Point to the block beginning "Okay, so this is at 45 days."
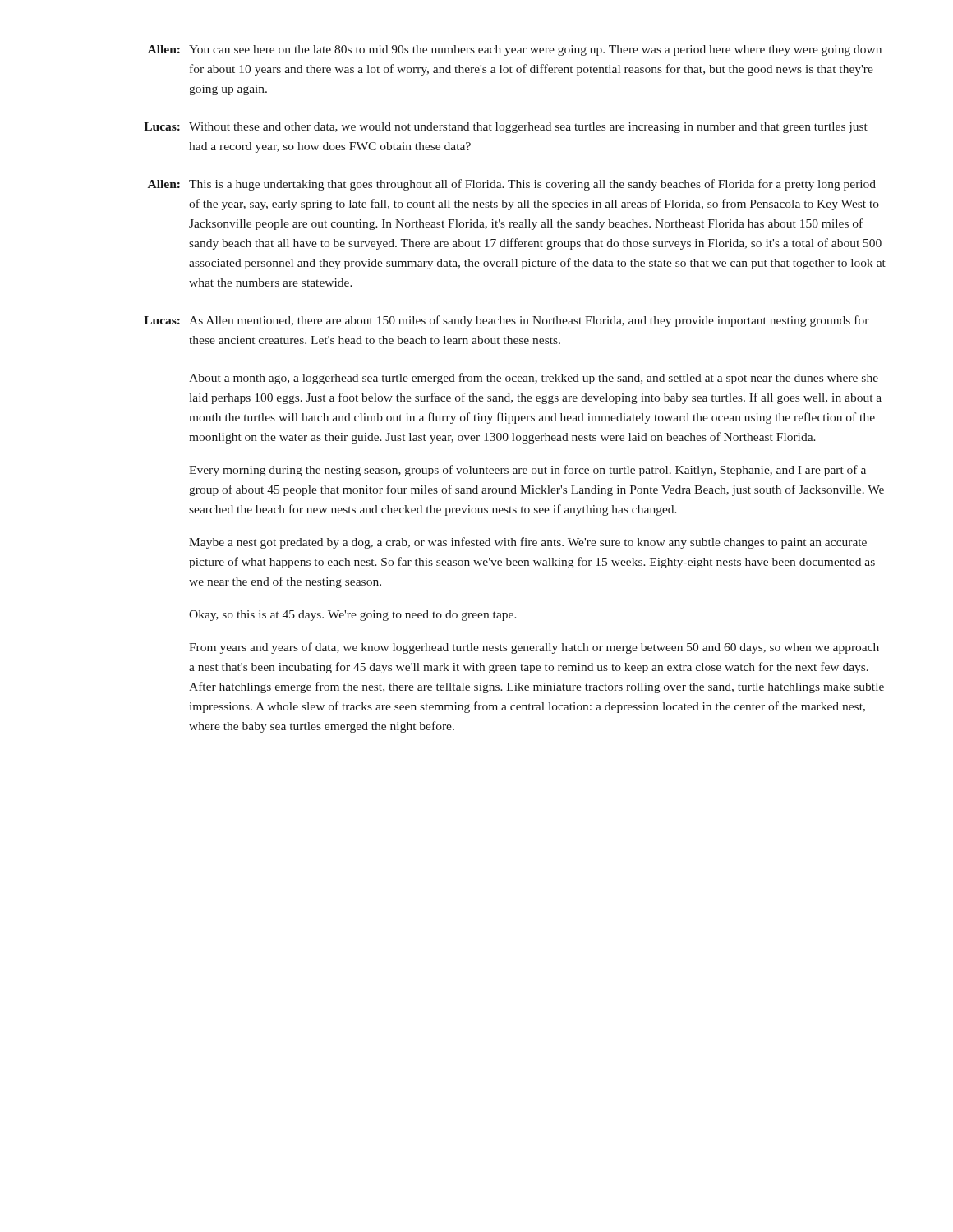The height and width of the screenshot is (1232, 953). [353, 616]
